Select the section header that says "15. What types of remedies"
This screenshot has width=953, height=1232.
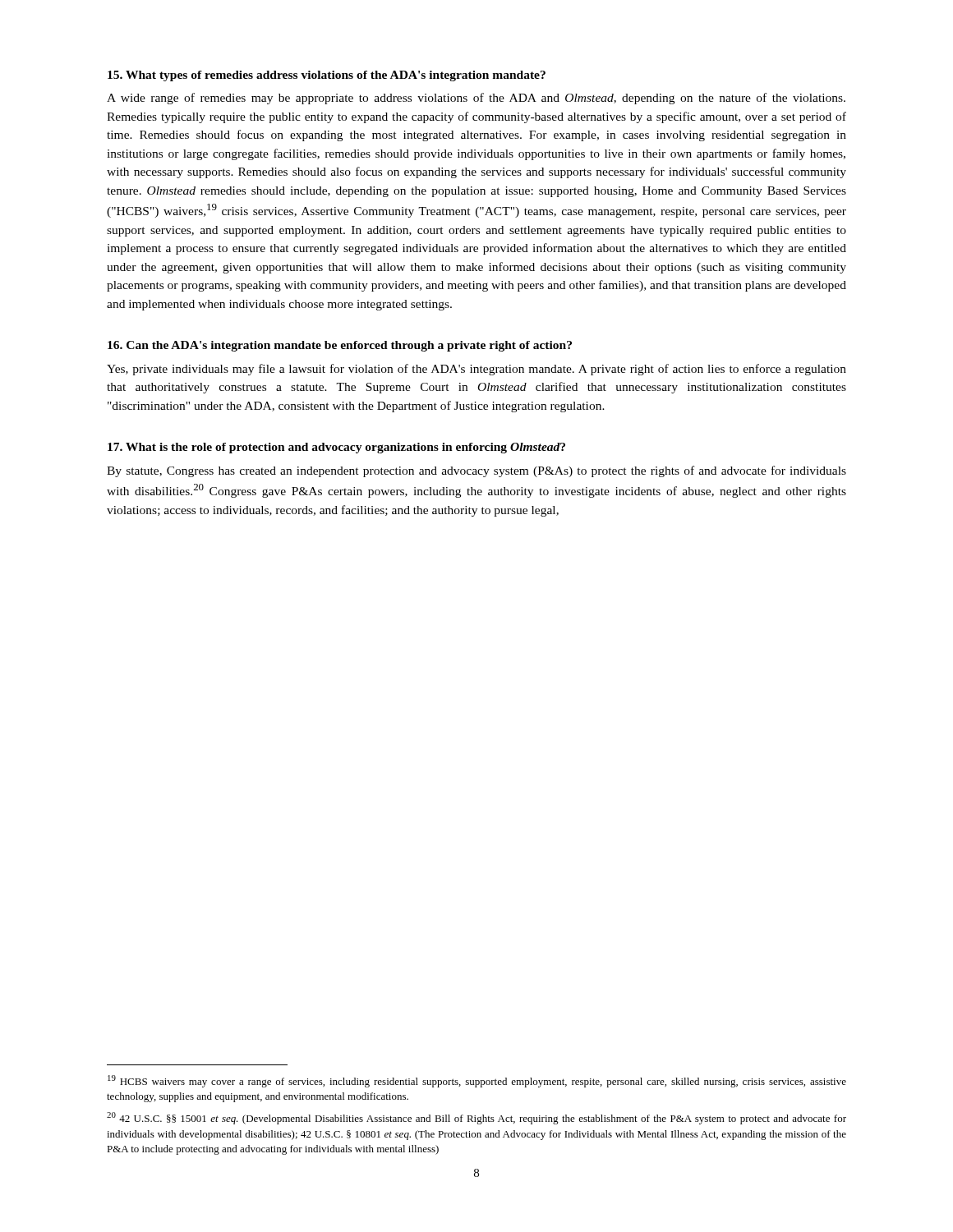(326, 74)
